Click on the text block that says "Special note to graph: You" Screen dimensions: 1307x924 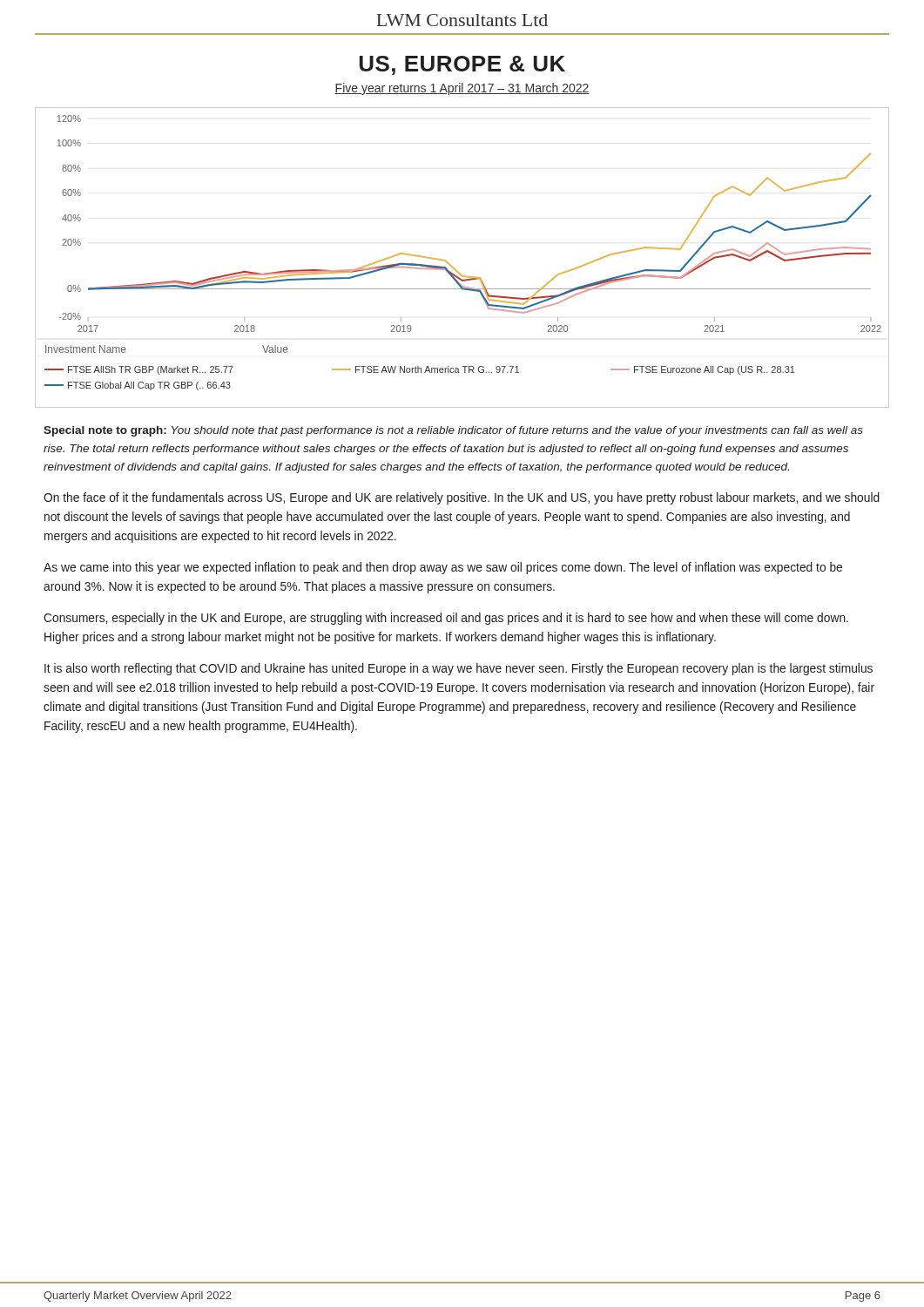pyautogui.click(x=453, y=448)
